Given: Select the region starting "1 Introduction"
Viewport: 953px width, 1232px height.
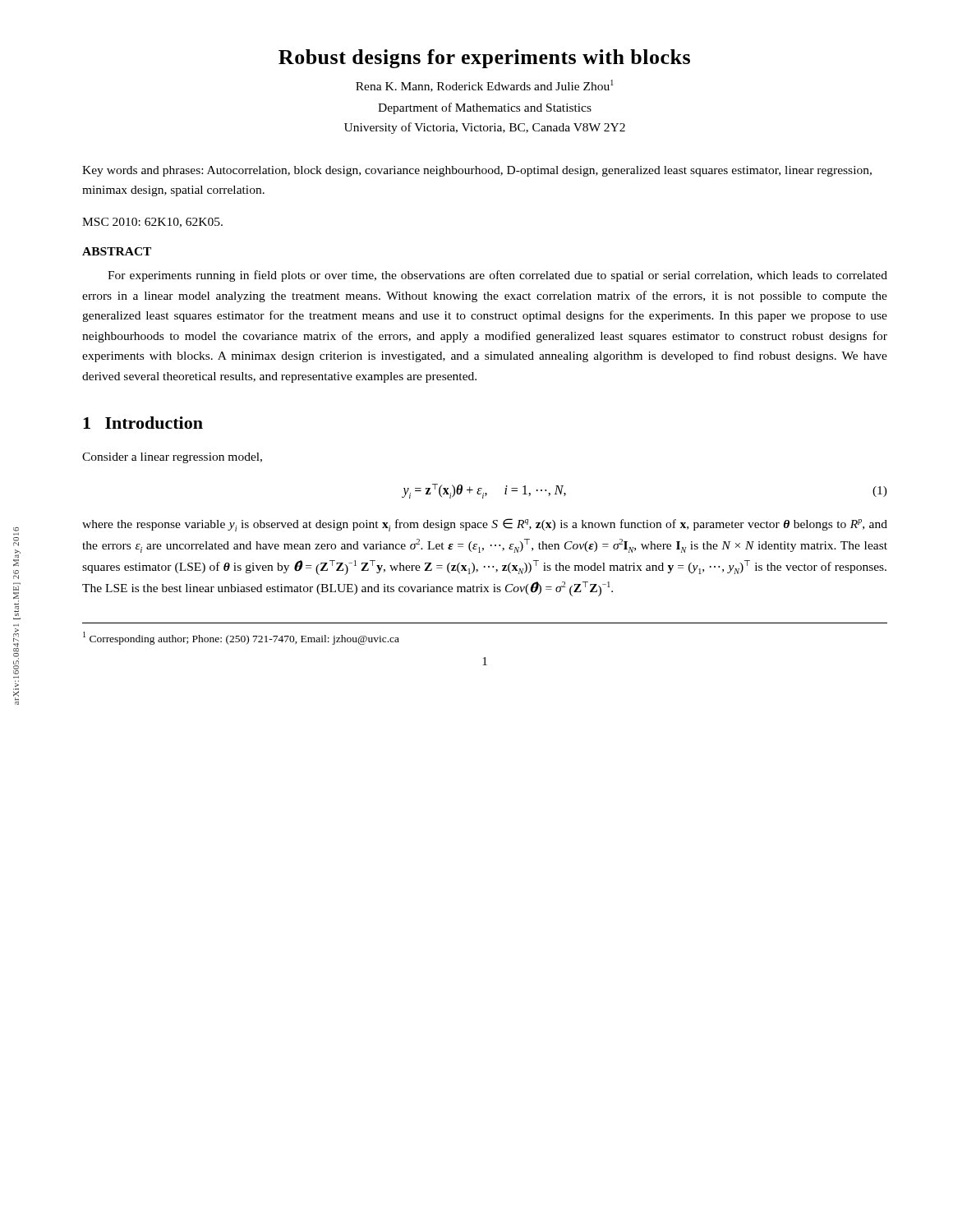Looking at the screenshot, I should (143, 423).
